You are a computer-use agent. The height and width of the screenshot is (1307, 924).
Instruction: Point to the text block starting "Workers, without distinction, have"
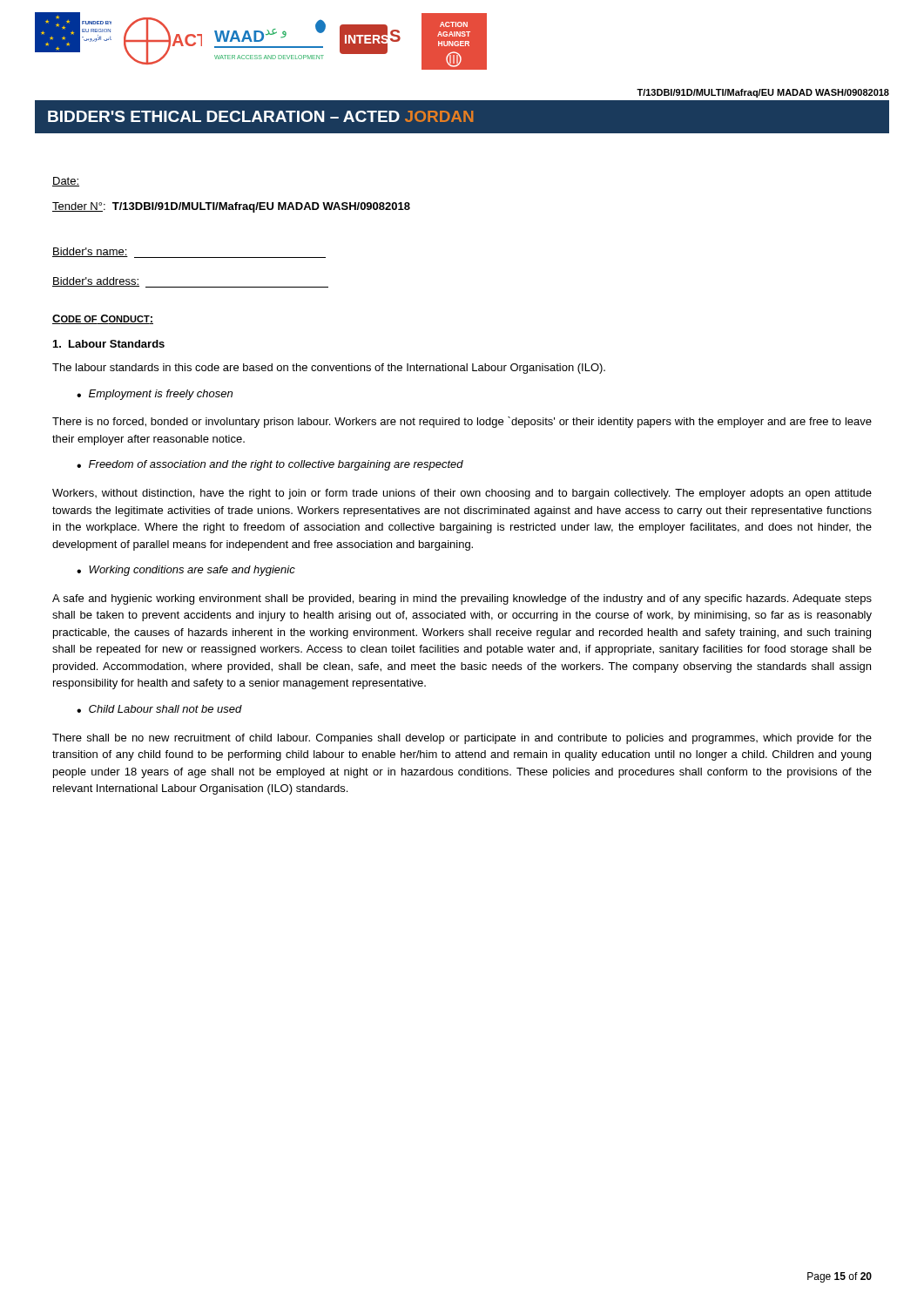click(x=462, y=518)
